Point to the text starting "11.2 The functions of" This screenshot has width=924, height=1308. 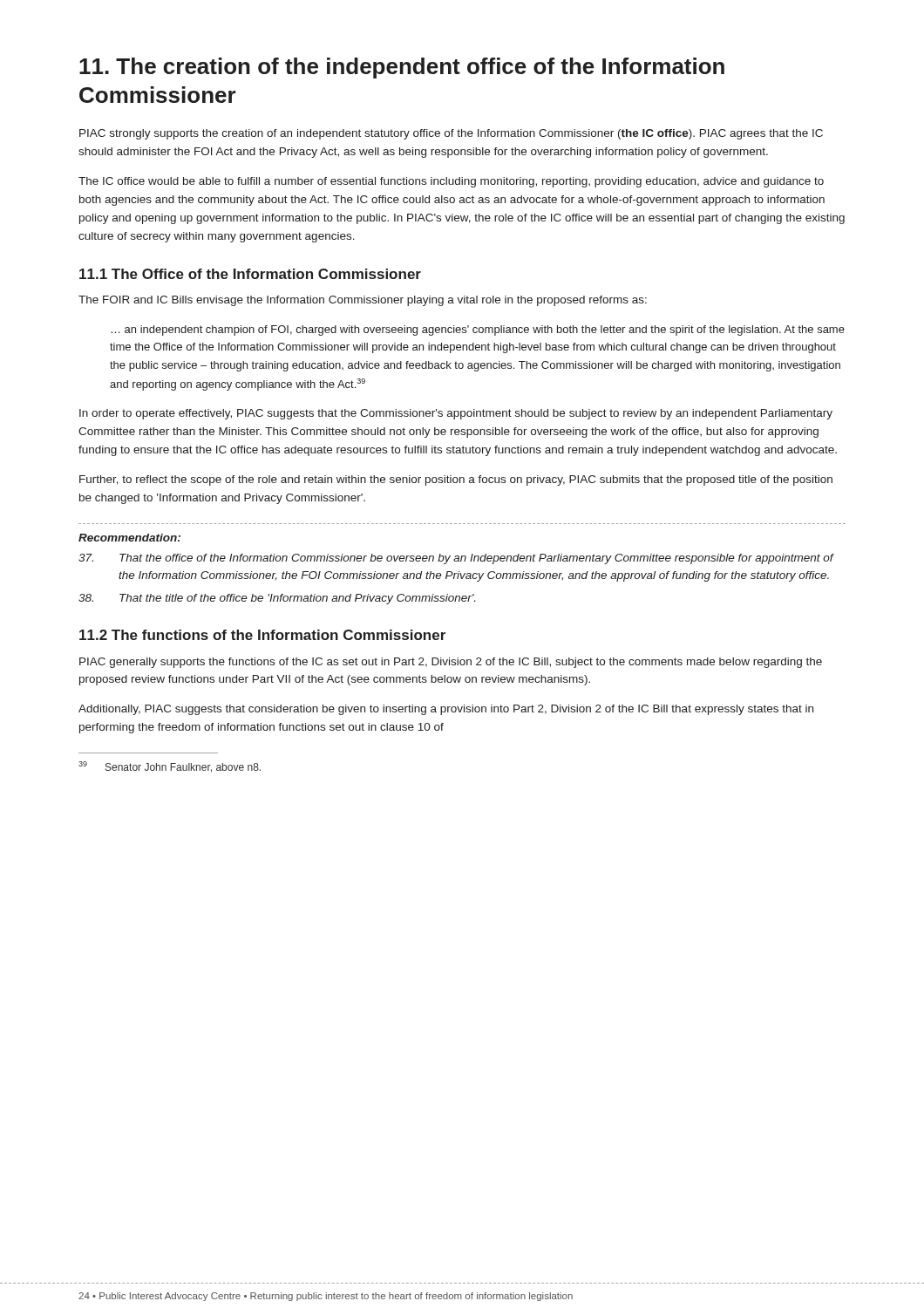[x=262, y=635]
